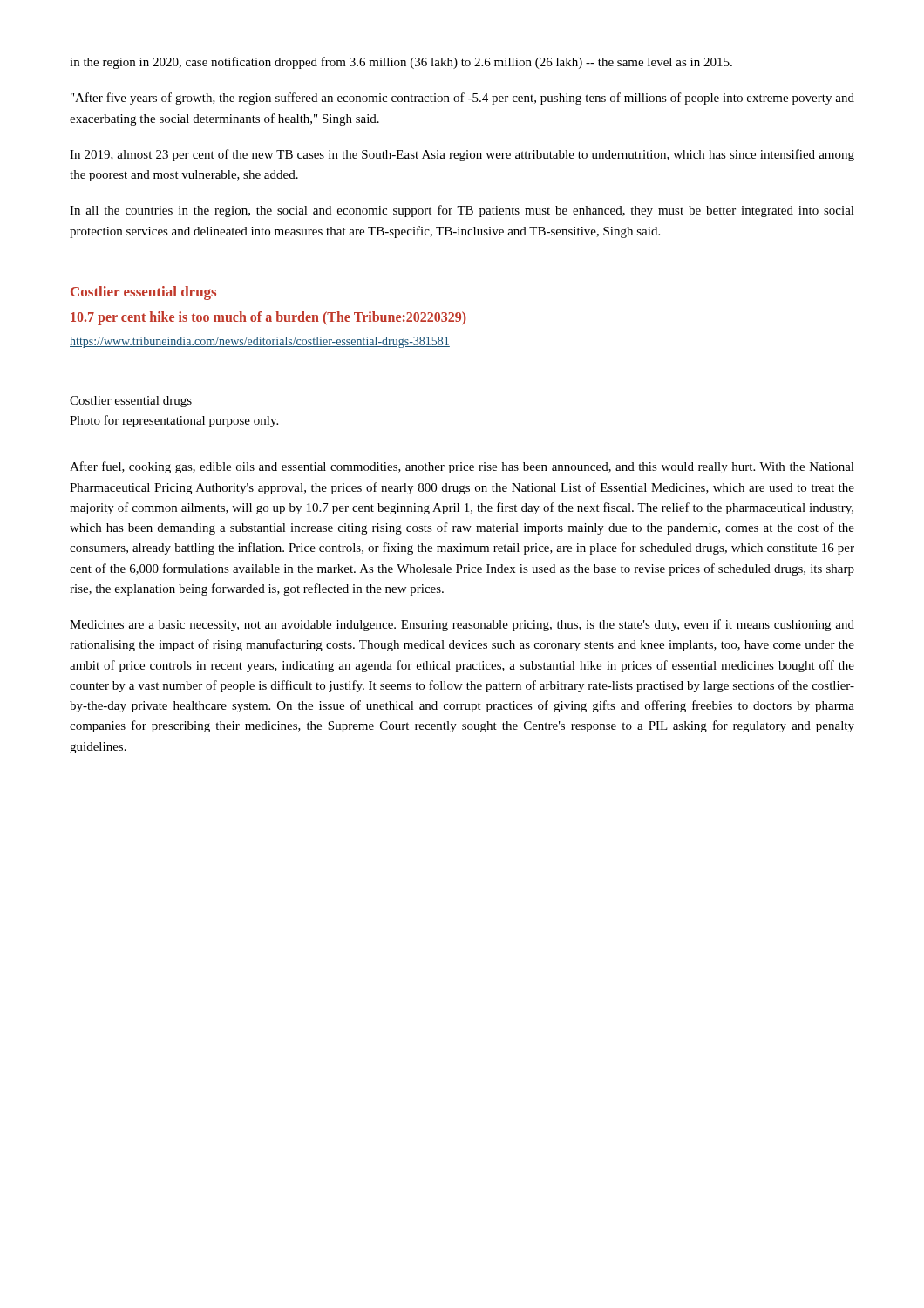Select the passage starting "Costlier essential drugs Photo for representational"
Screen dimensions: 1308x924
coord(174,410)
